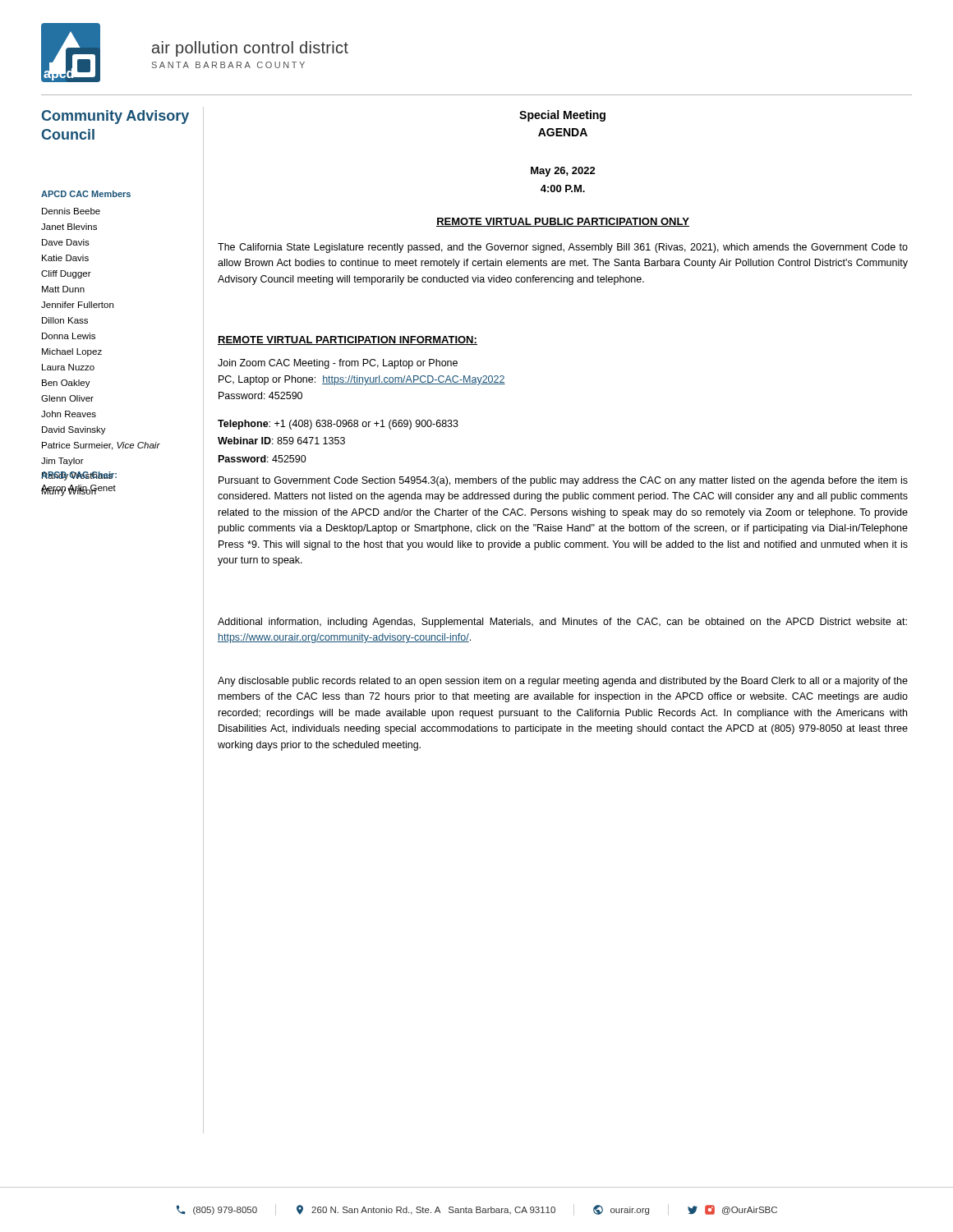Select the region starting "REMOTE VIRTUAL PUBLIC"
The height and width of the screenshot is (1232, 953).
click(563, 221)
